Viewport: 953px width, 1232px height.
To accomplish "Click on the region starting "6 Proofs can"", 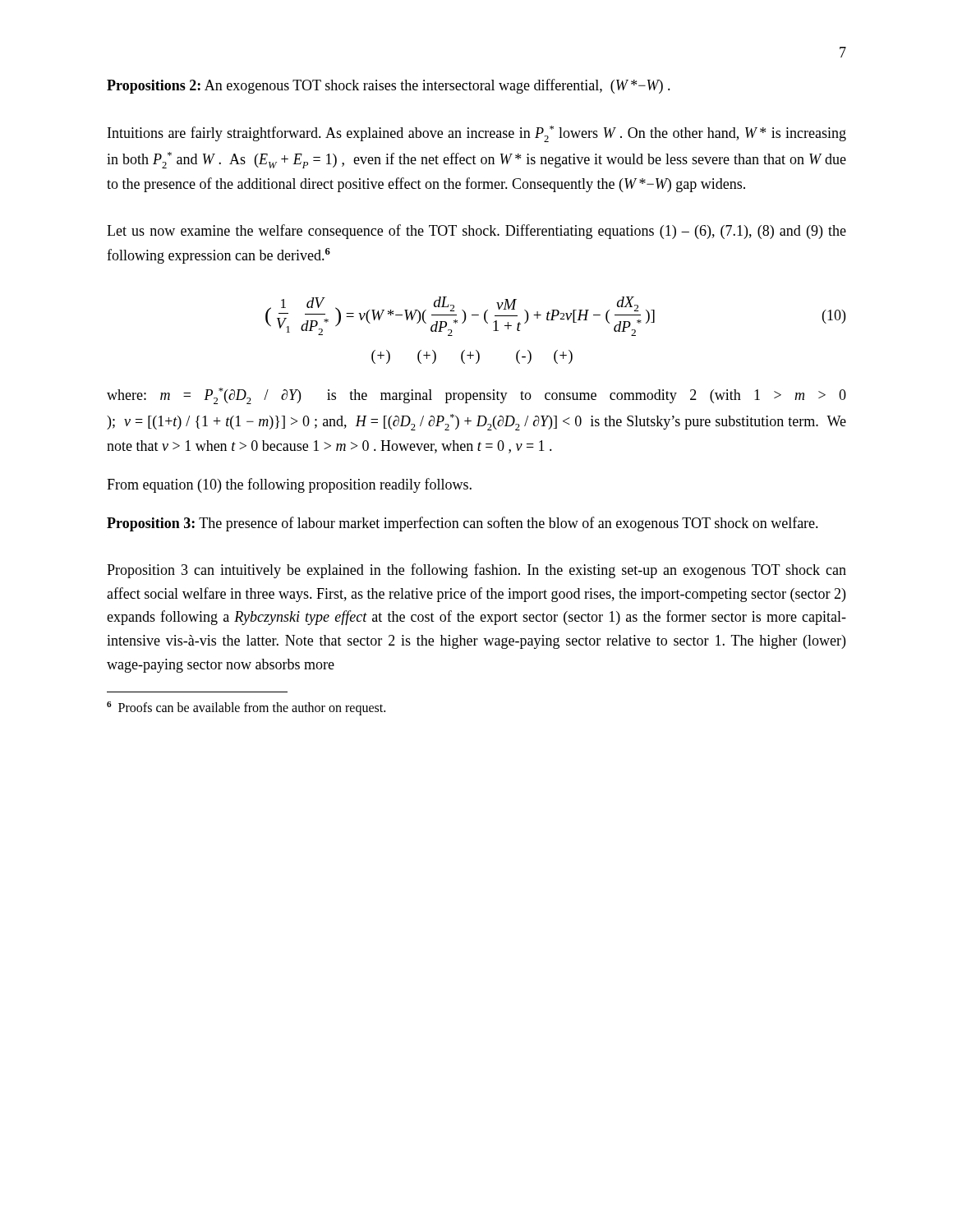I will [x=247, y=707].
